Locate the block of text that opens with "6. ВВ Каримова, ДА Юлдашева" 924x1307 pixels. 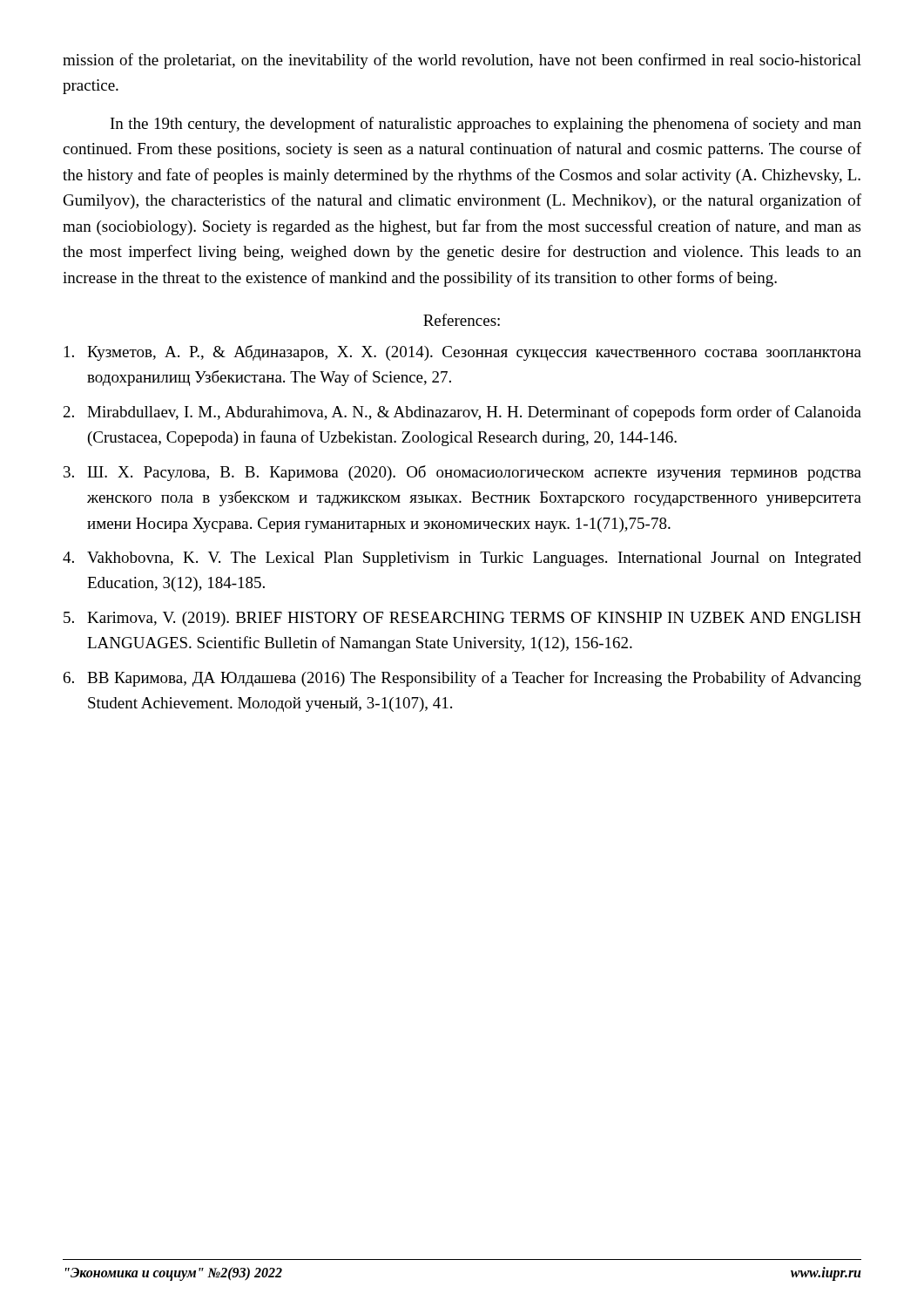tap(462, 690)
